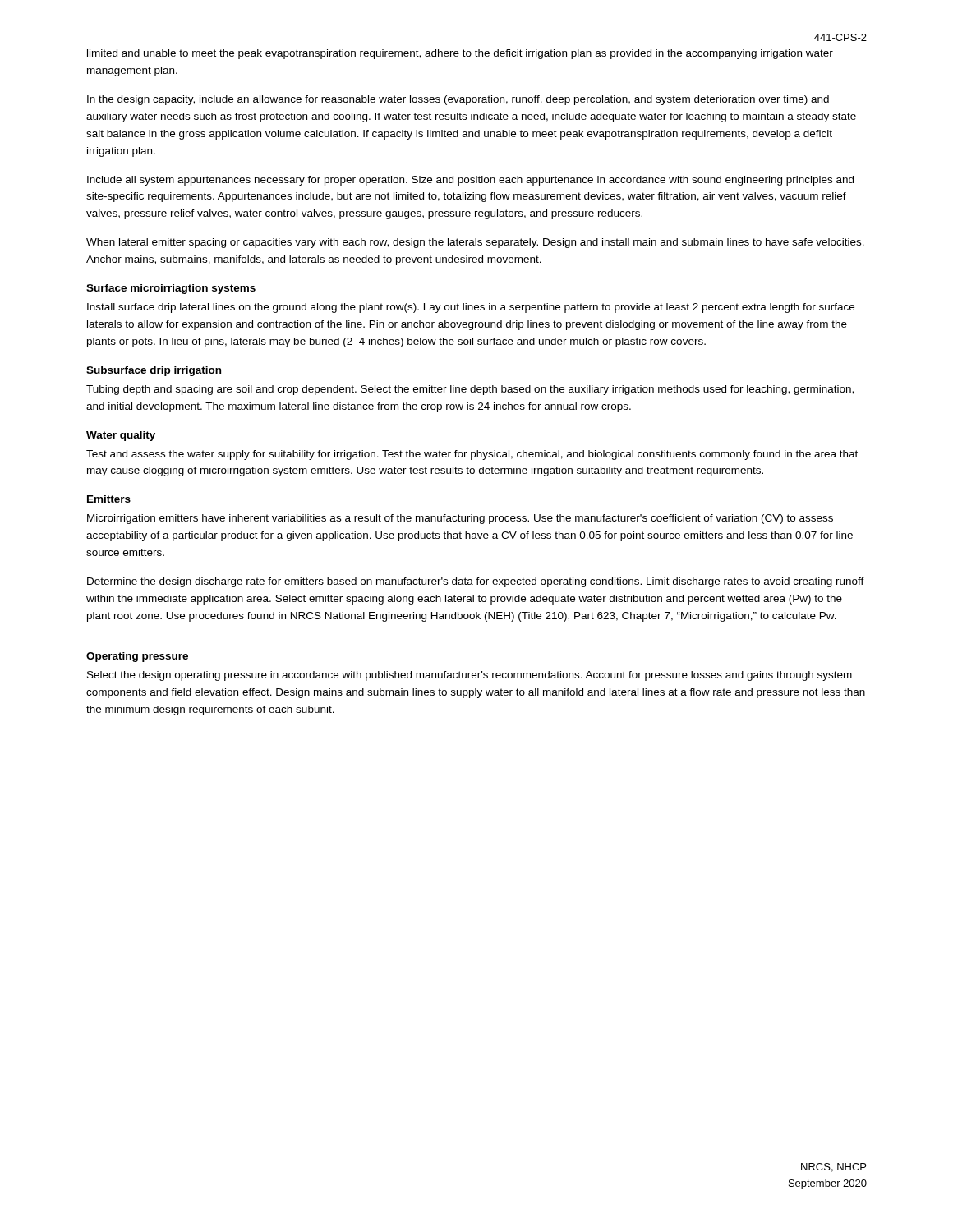The image size is (953, 1232).
Task: Click where it says "Water quality"
Action: (x=121, y=435)
